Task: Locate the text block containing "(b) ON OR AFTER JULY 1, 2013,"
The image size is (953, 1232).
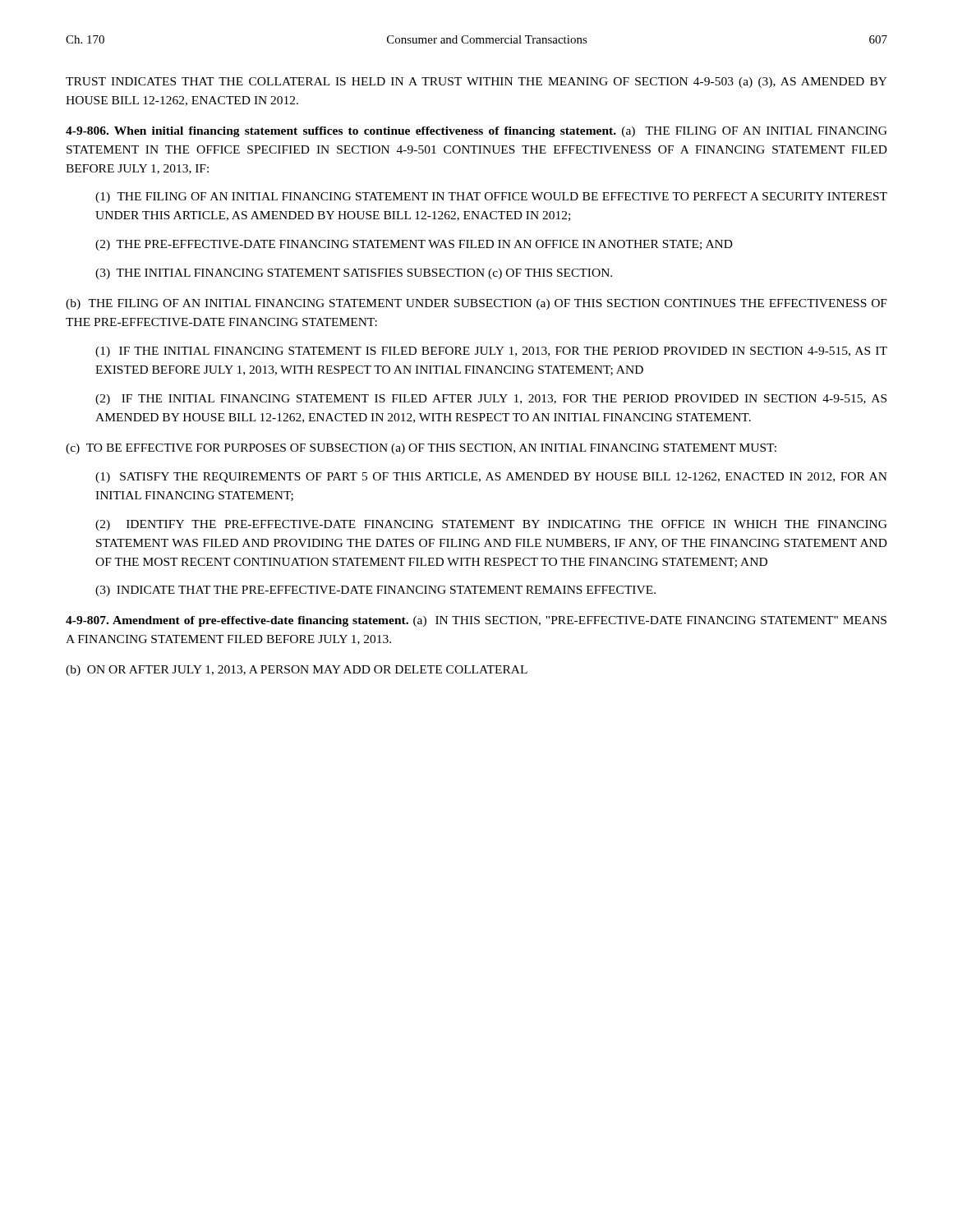Action: pos(297,669)
